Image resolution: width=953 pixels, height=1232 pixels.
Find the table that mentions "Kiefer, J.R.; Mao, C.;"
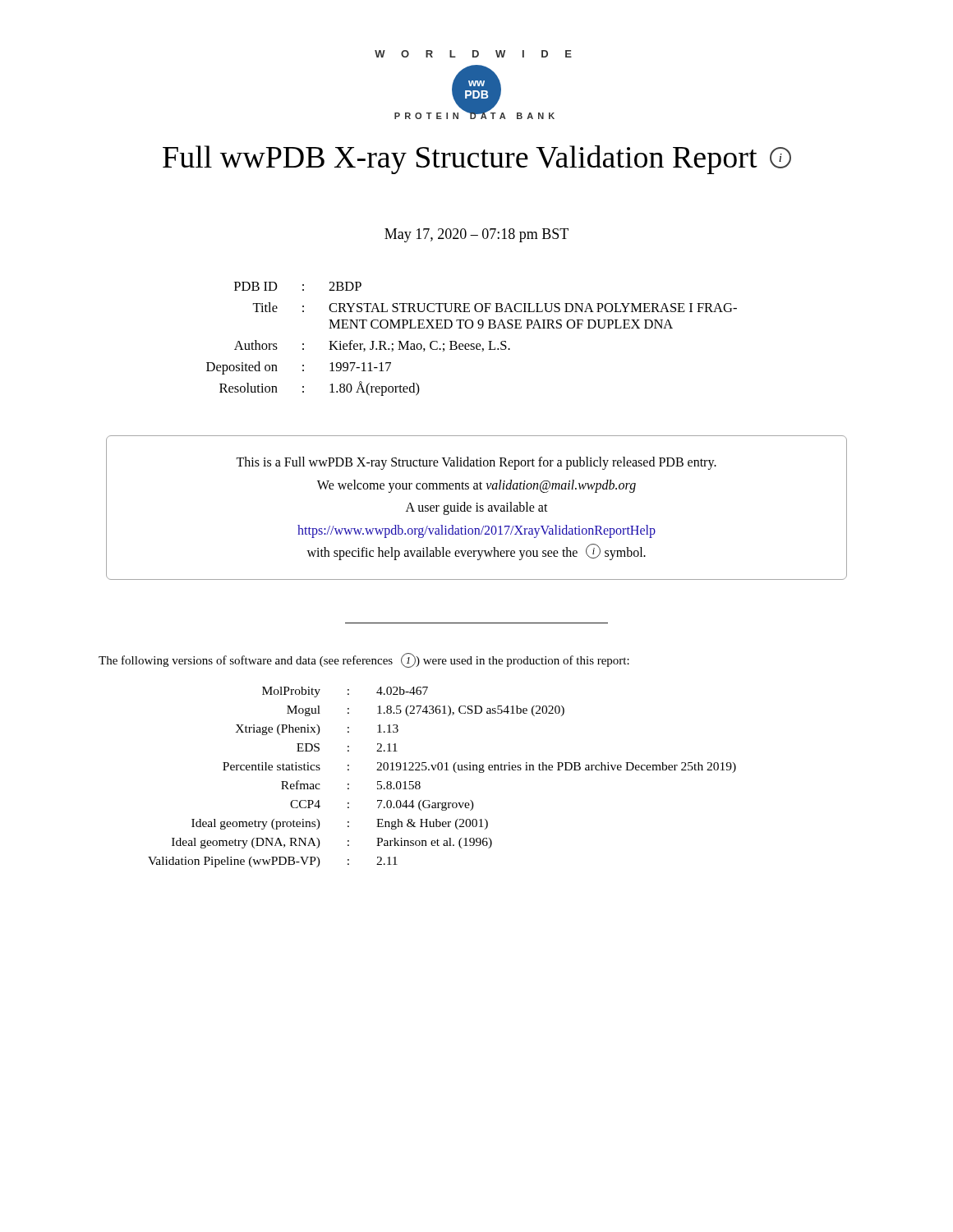pos(476,338)
